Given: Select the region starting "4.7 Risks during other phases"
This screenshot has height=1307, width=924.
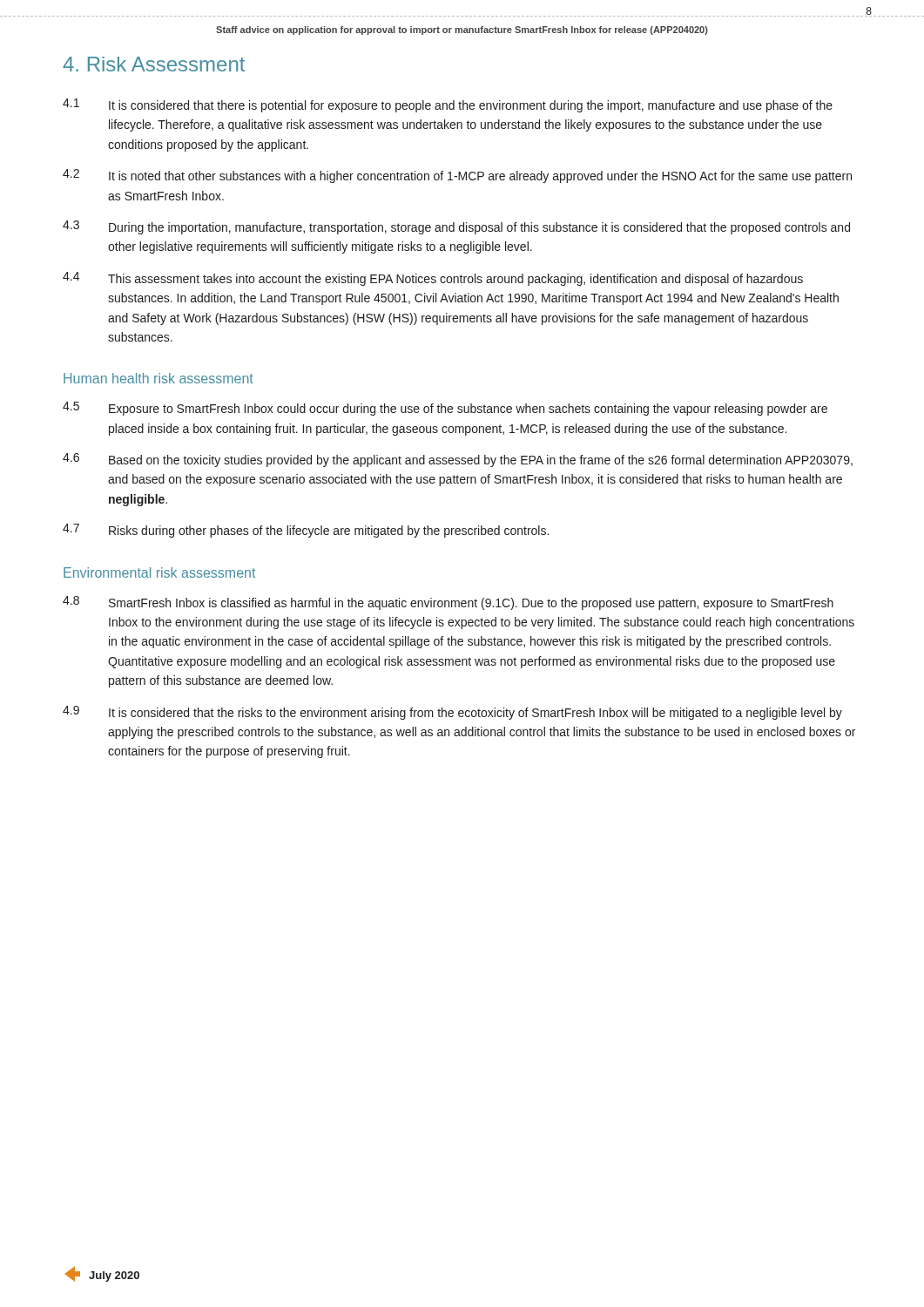Looking at the screenshot, I should [462, 531].
